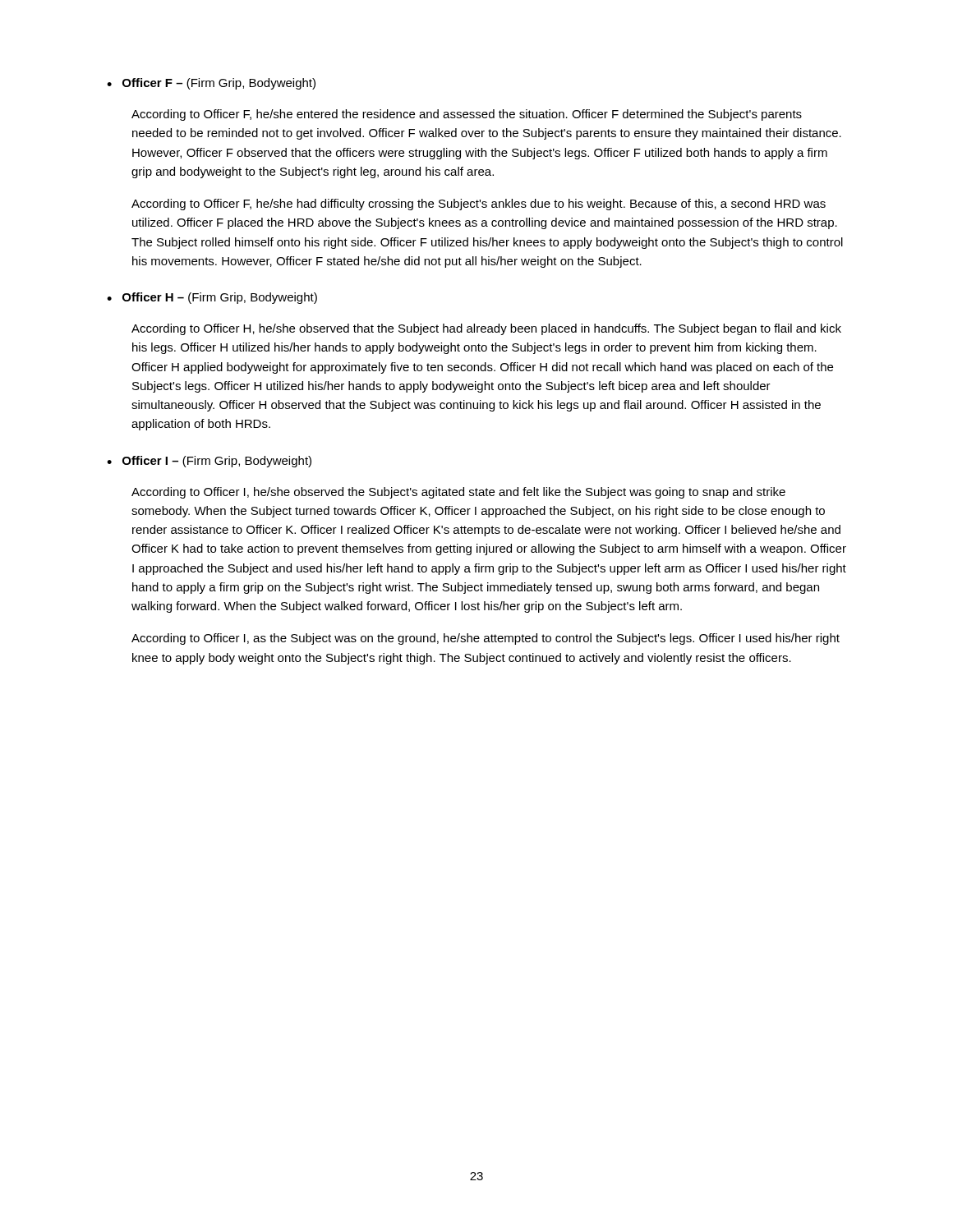Screen dimensions: 1232x953
Task: Click on the text starting "According to Officer I, he/she observed"
Action: point(489,548)
